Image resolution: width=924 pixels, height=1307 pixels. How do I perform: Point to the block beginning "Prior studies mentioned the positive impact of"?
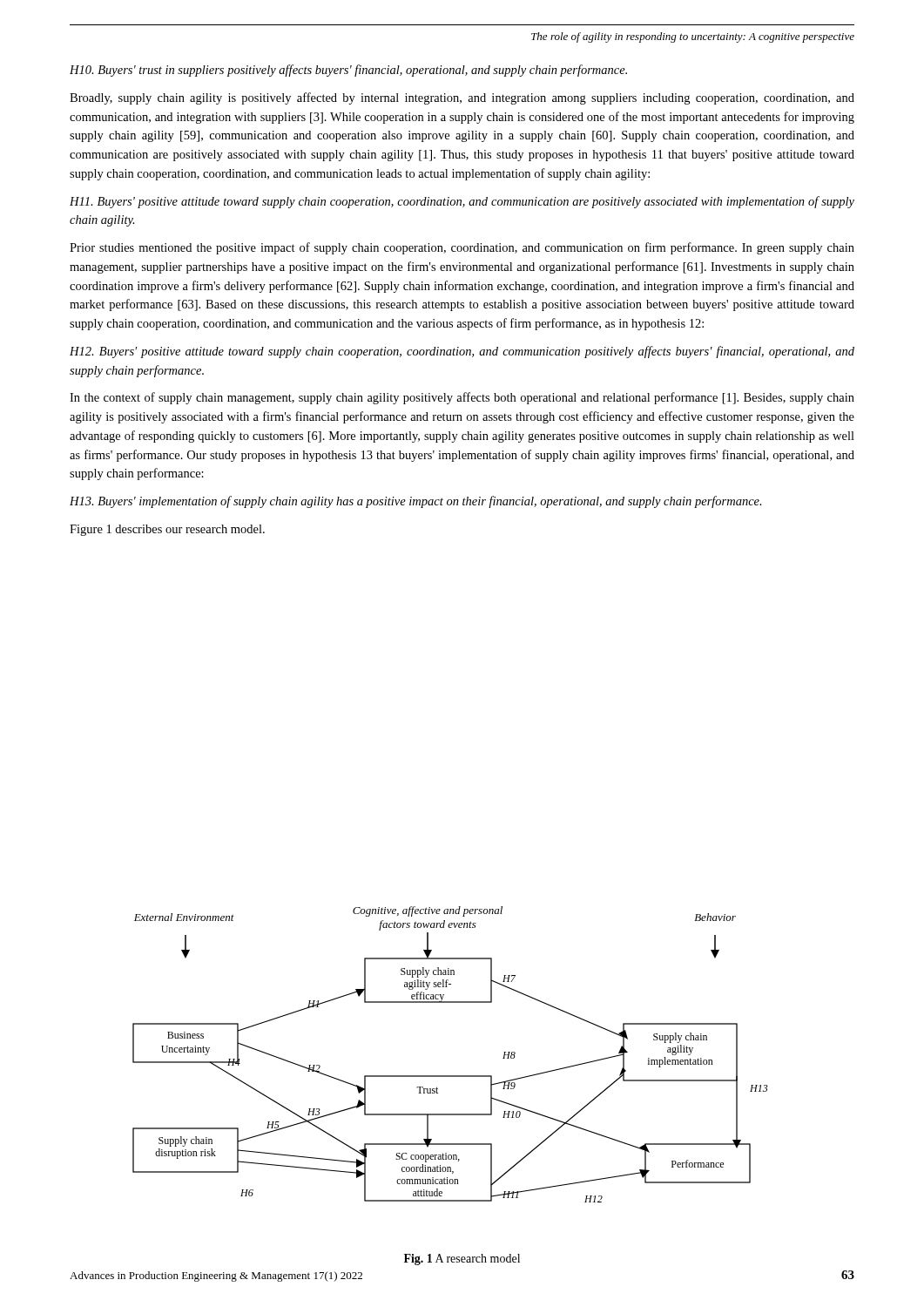pos(462,286)
